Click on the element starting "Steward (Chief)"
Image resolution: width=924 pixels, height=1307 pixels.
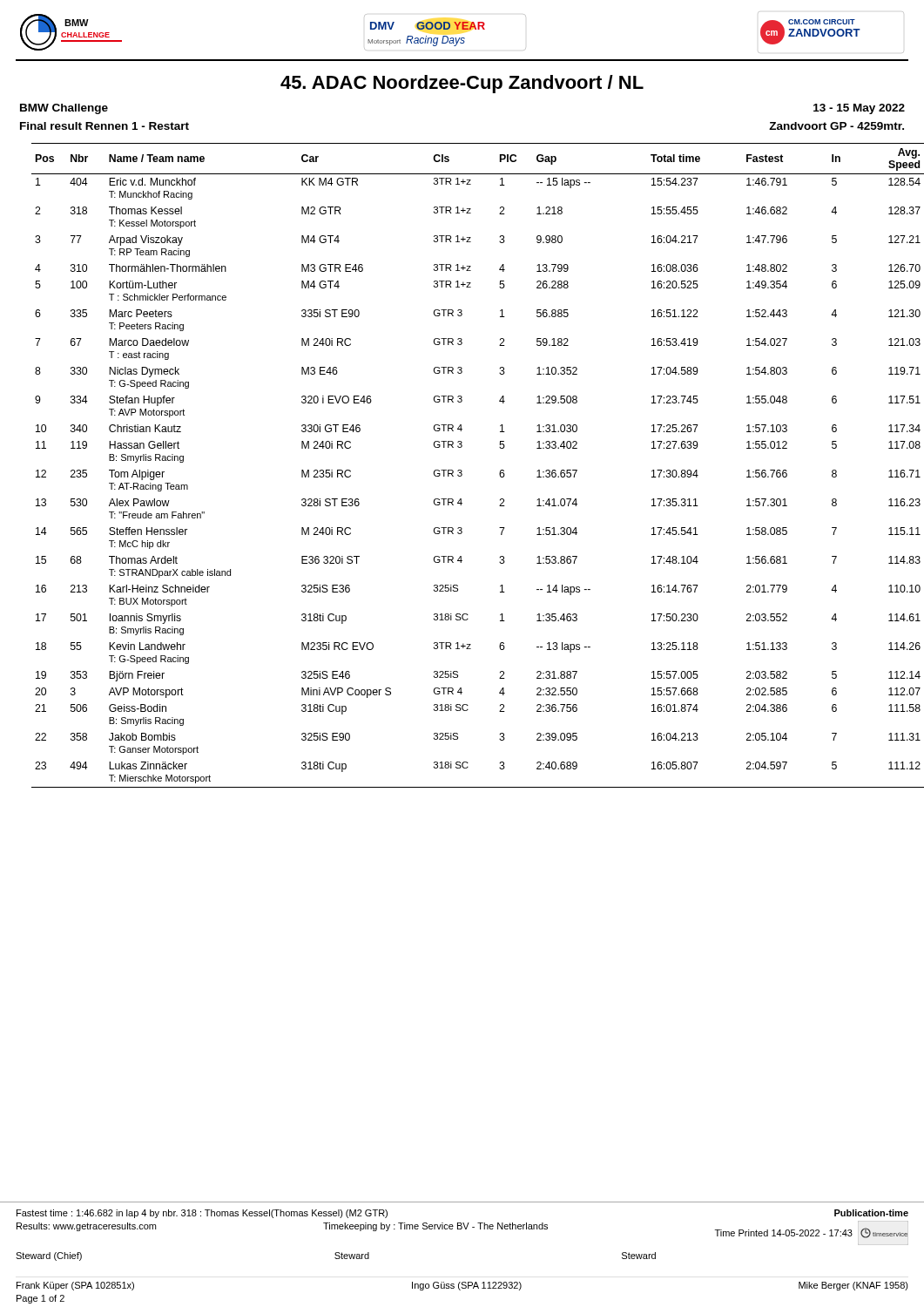click(49, 1256)
